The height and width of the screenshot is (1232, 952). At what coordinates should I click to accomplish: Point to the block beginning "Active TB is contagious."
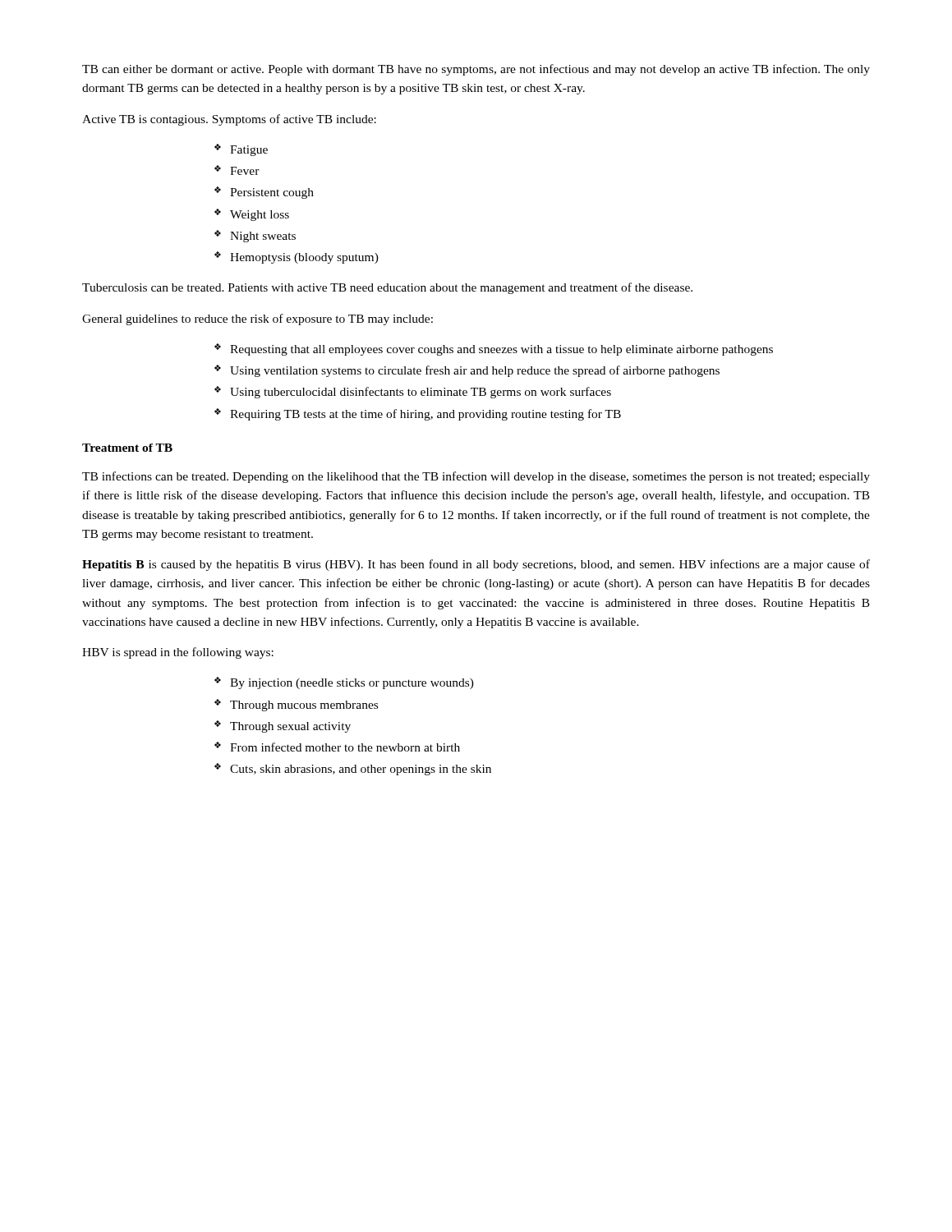(229, 120)
